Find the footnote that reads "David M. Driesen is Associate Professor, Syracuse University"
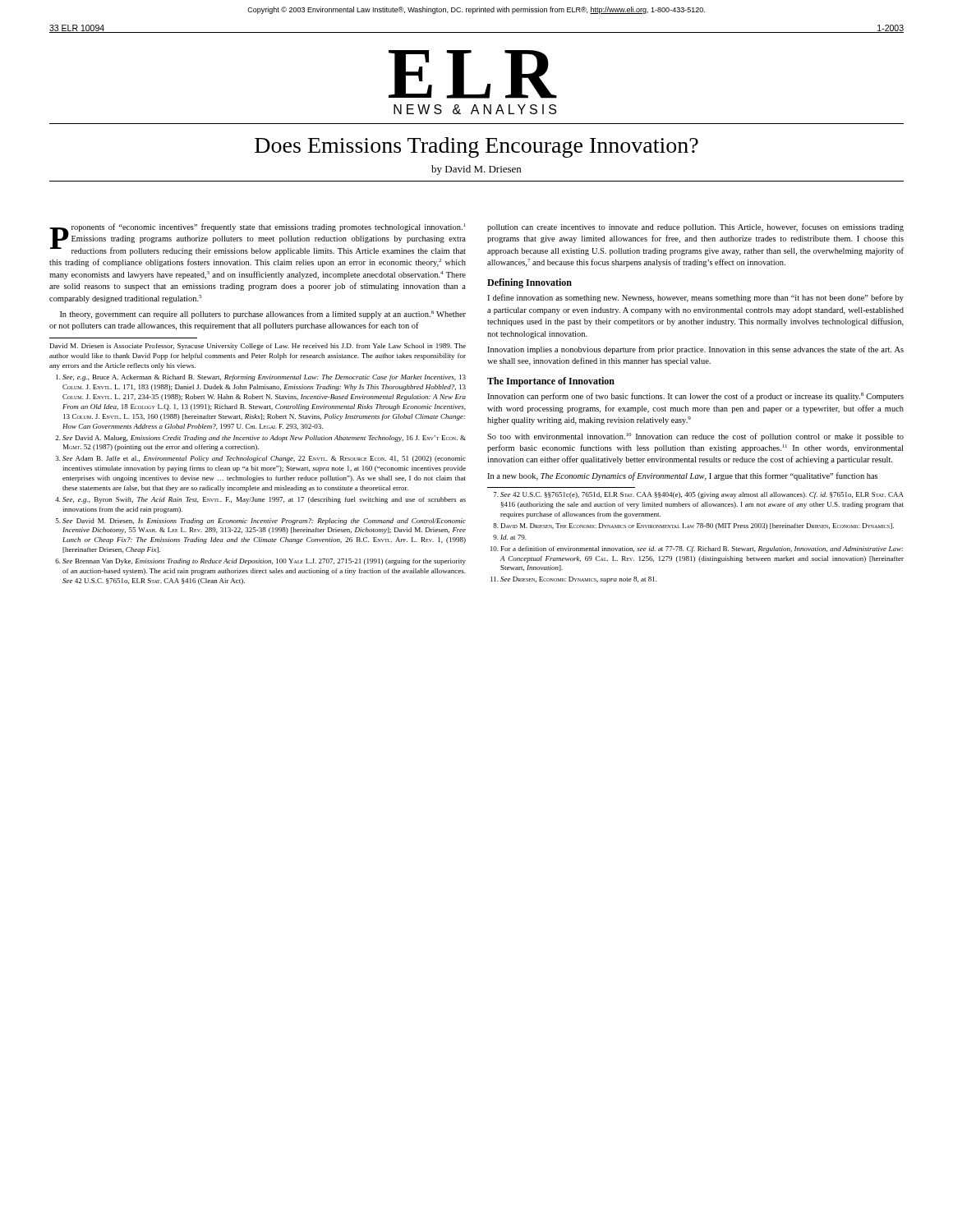Image resolution: width=953 pixels, height=1232 pixels. [x=258, y=356]
